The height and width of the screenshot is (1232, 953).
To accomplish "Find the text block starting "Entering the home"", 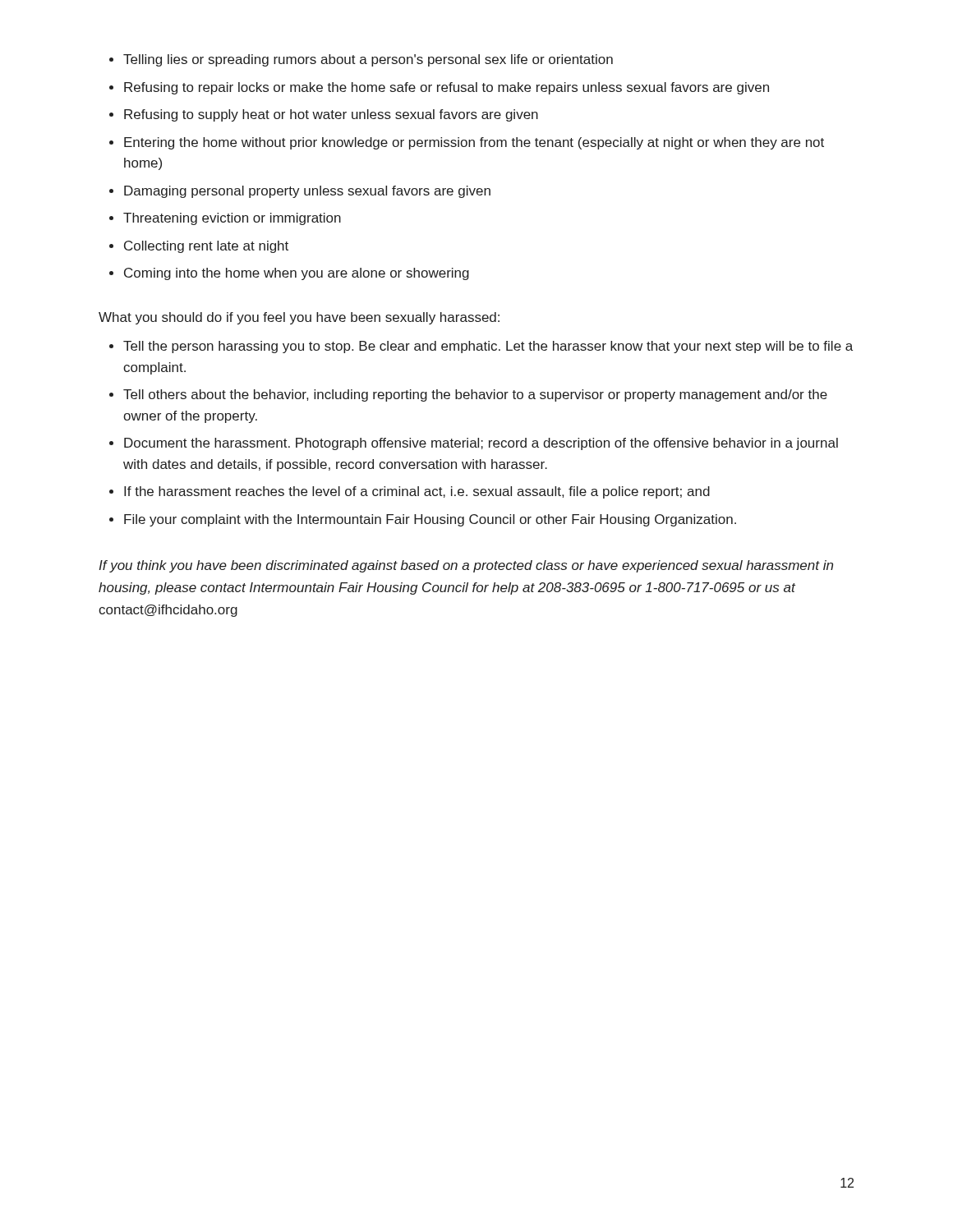I will pyautogui.click(x=489, y=153).
